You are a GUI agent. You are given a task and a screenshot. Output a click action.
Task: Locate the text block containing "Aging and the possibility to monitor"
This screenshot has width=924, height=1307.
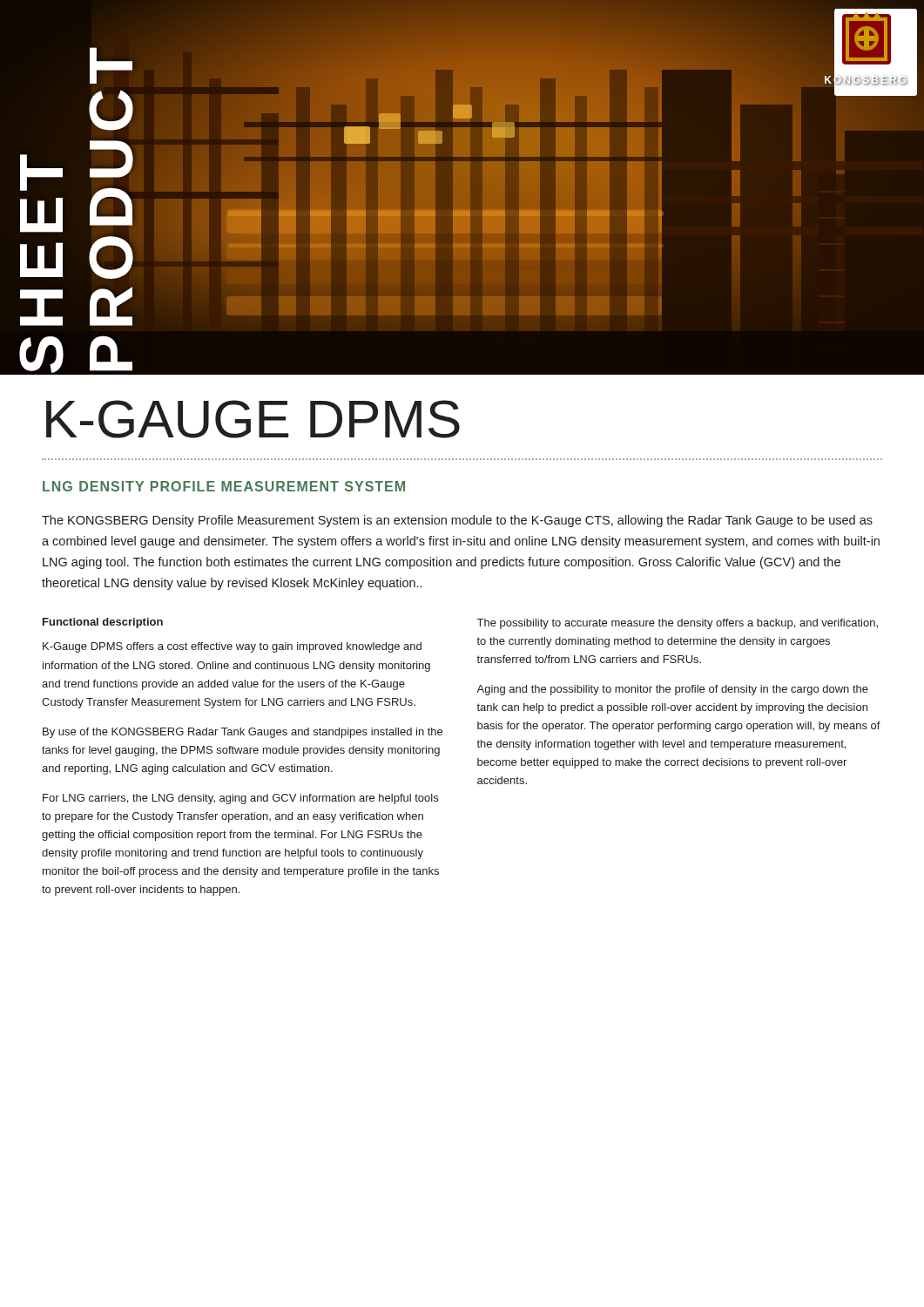pos(678,734)
